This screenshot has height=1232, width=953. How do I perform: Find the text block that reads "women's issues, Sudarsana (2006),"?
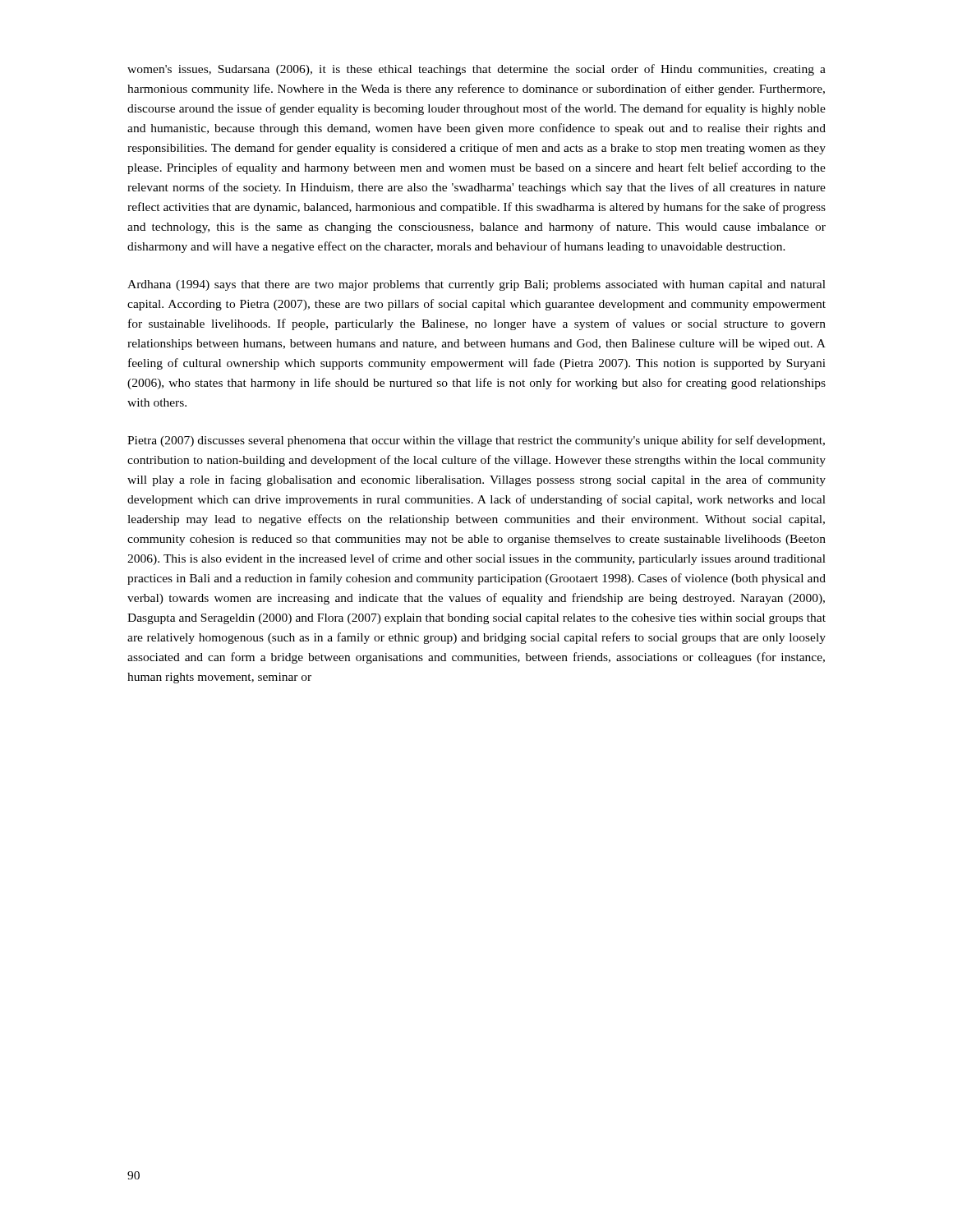(x=476, y=157)
